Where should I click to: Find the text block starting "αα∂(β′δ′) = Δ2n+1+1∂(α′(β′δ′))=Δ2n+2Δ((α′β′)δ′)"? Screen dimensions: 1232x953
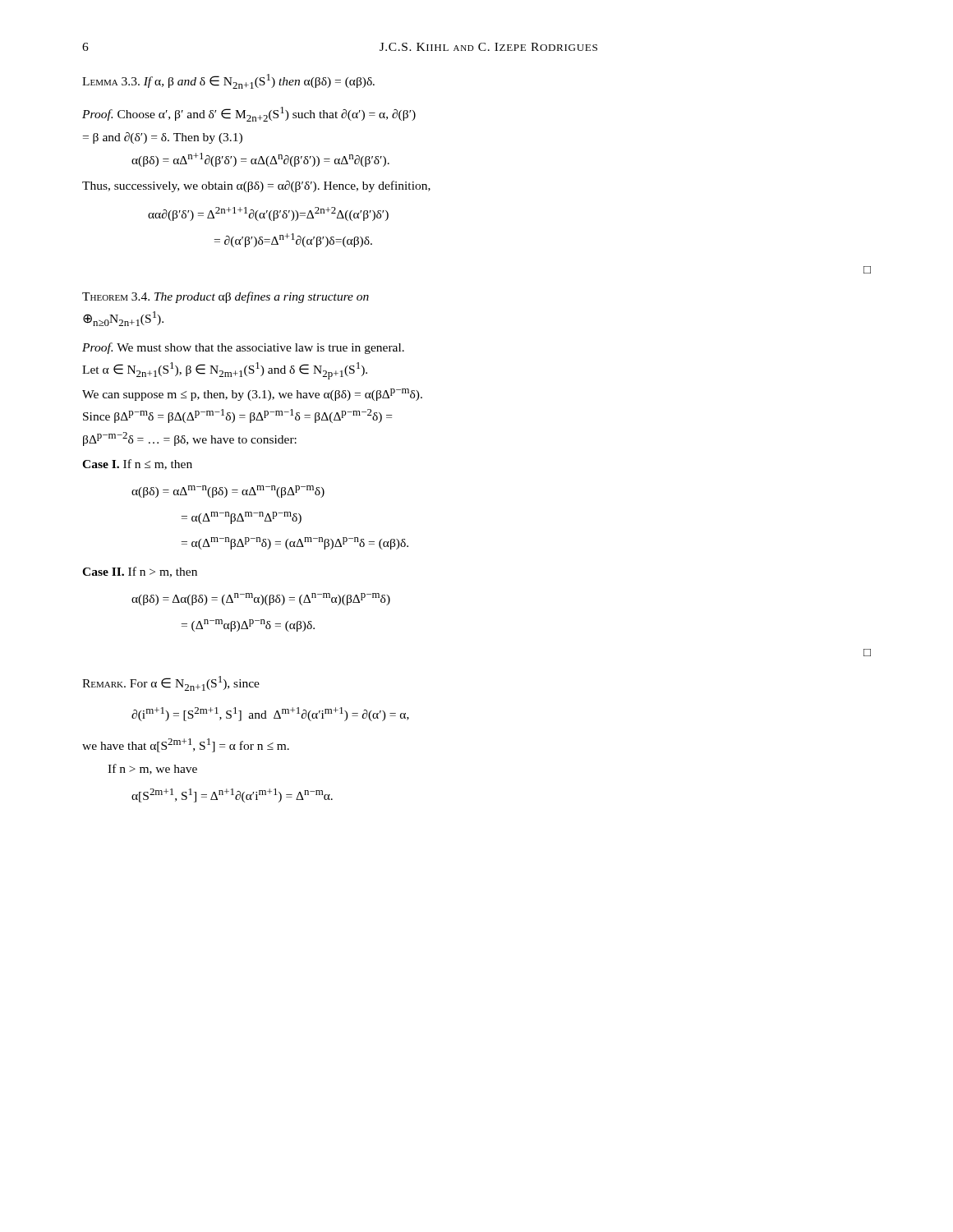(x=268, y=214)
